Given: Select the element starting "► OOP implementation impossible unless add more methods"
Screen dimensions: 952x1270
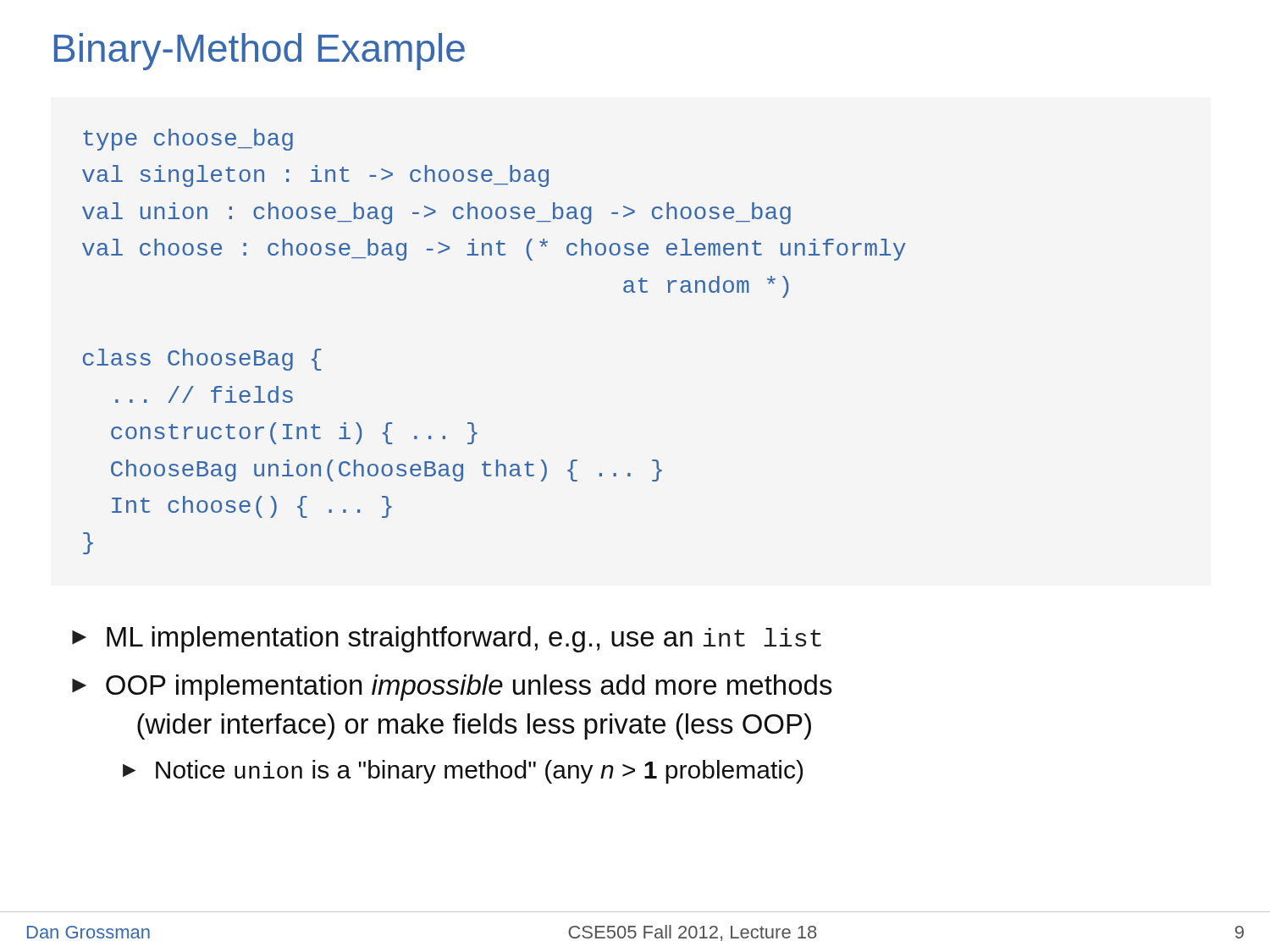Looking at the screenshot, I should [x=450, y=705].
